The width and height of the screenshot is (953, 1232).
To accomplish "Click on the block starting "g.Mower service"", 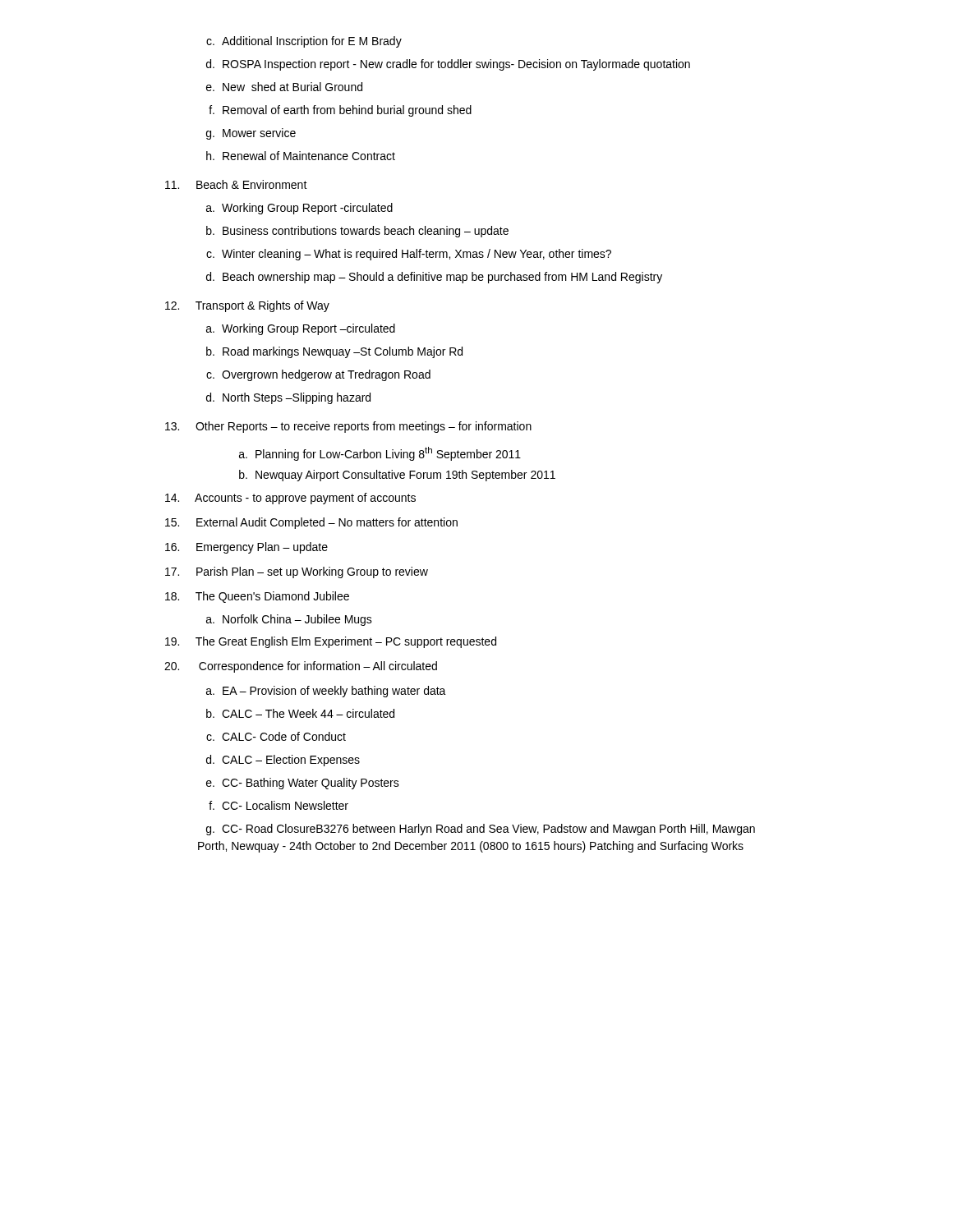I will pyautogui.click(x=247, y=133).
